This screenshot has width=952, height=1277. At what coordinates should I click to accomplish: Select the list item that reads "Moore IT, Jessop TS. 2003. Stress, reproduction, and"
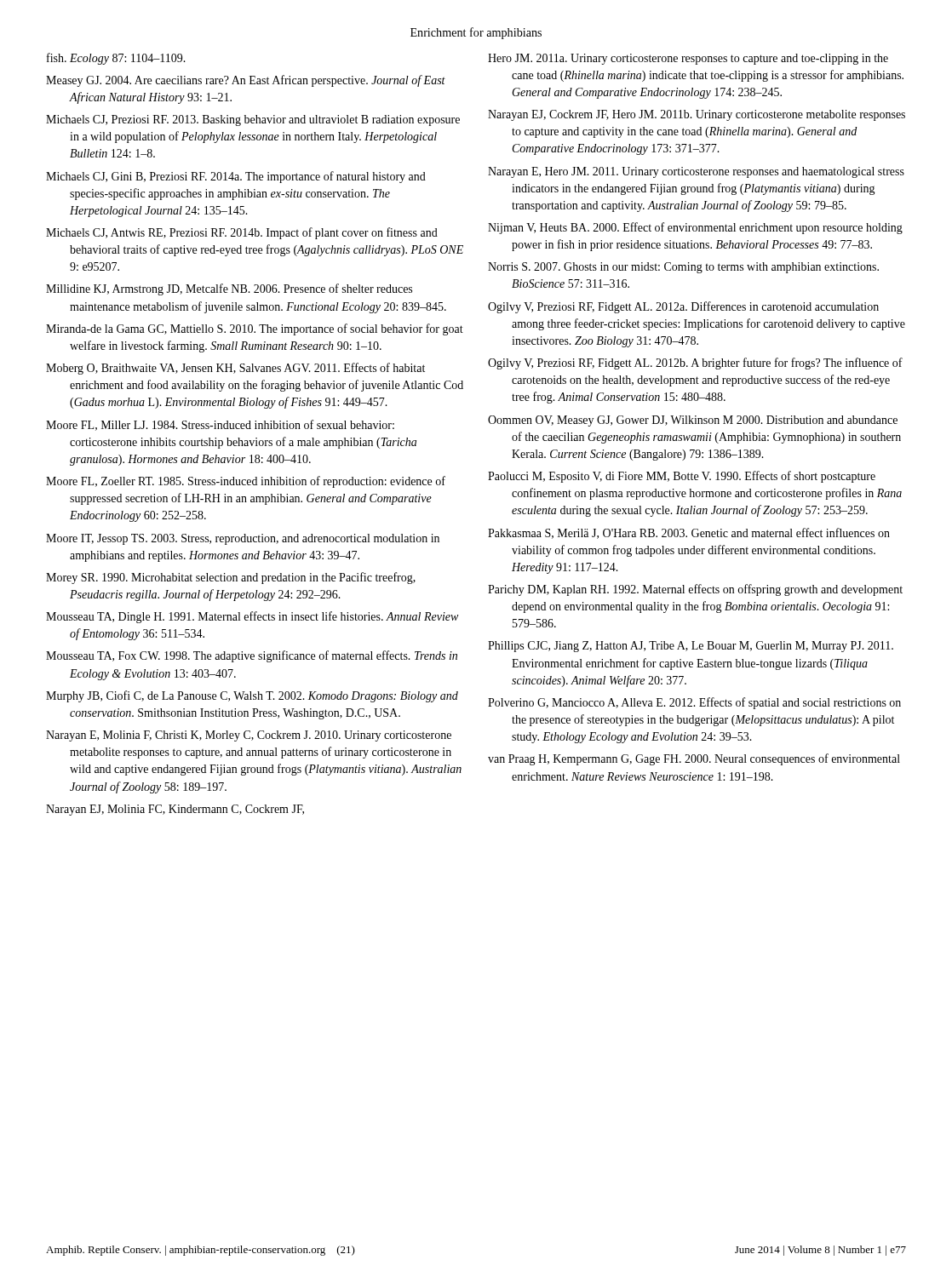[x=243, y=547]
